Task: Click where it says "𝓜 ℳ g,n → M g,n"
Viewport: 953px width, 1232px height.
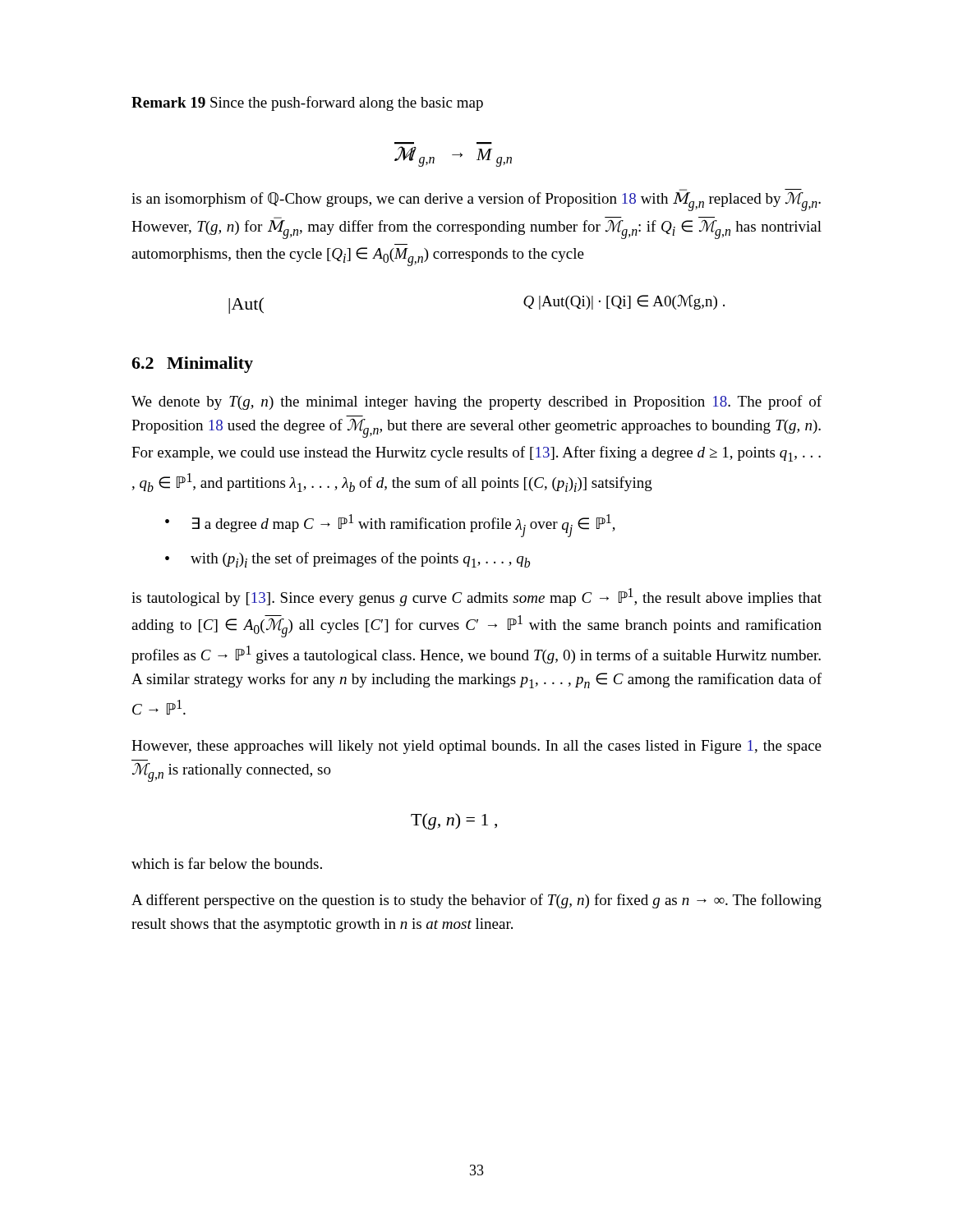Action: tap(476, 153)
